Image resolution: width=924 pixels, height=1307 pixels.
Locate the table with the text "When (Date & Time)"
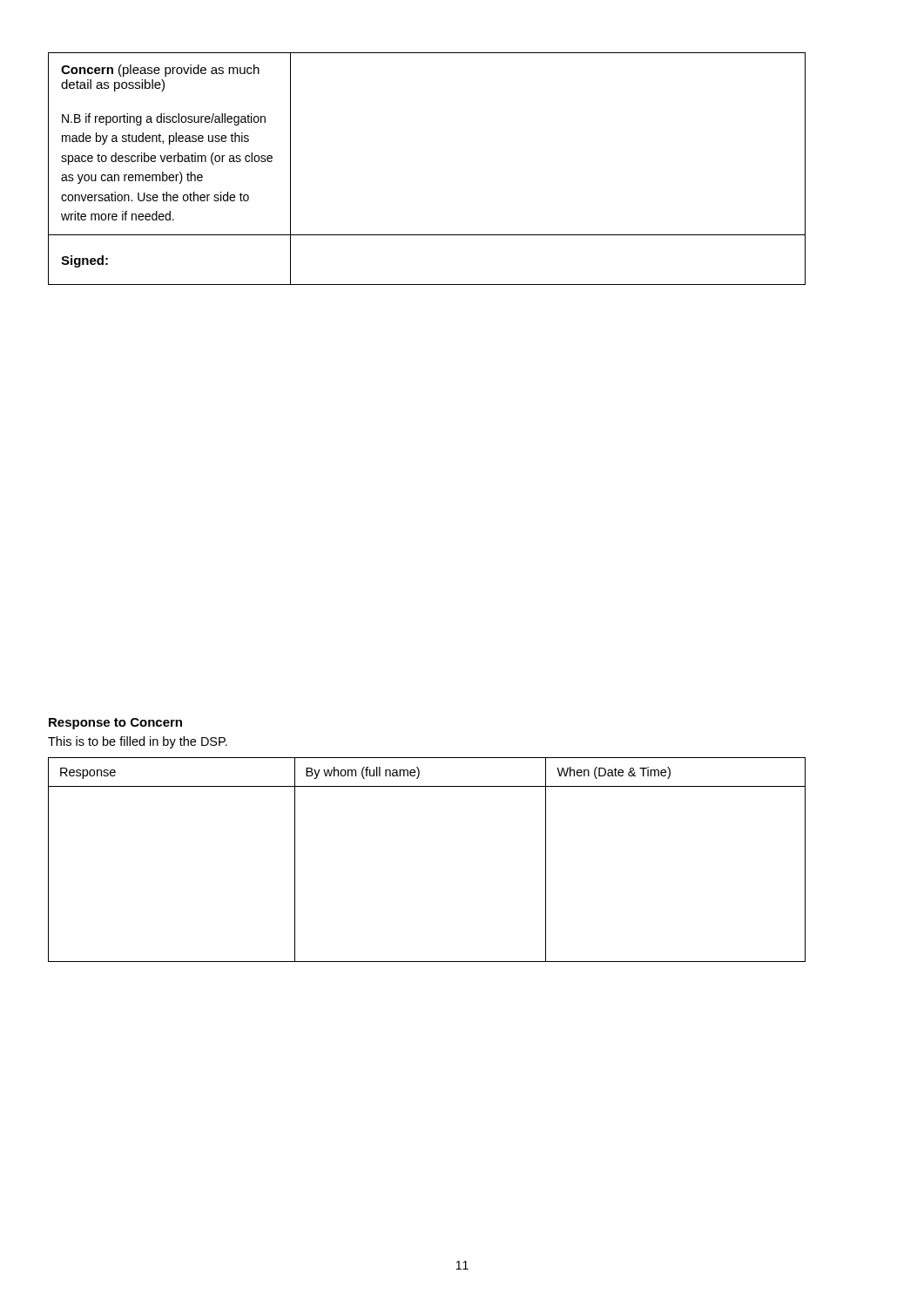pos(427,860)
